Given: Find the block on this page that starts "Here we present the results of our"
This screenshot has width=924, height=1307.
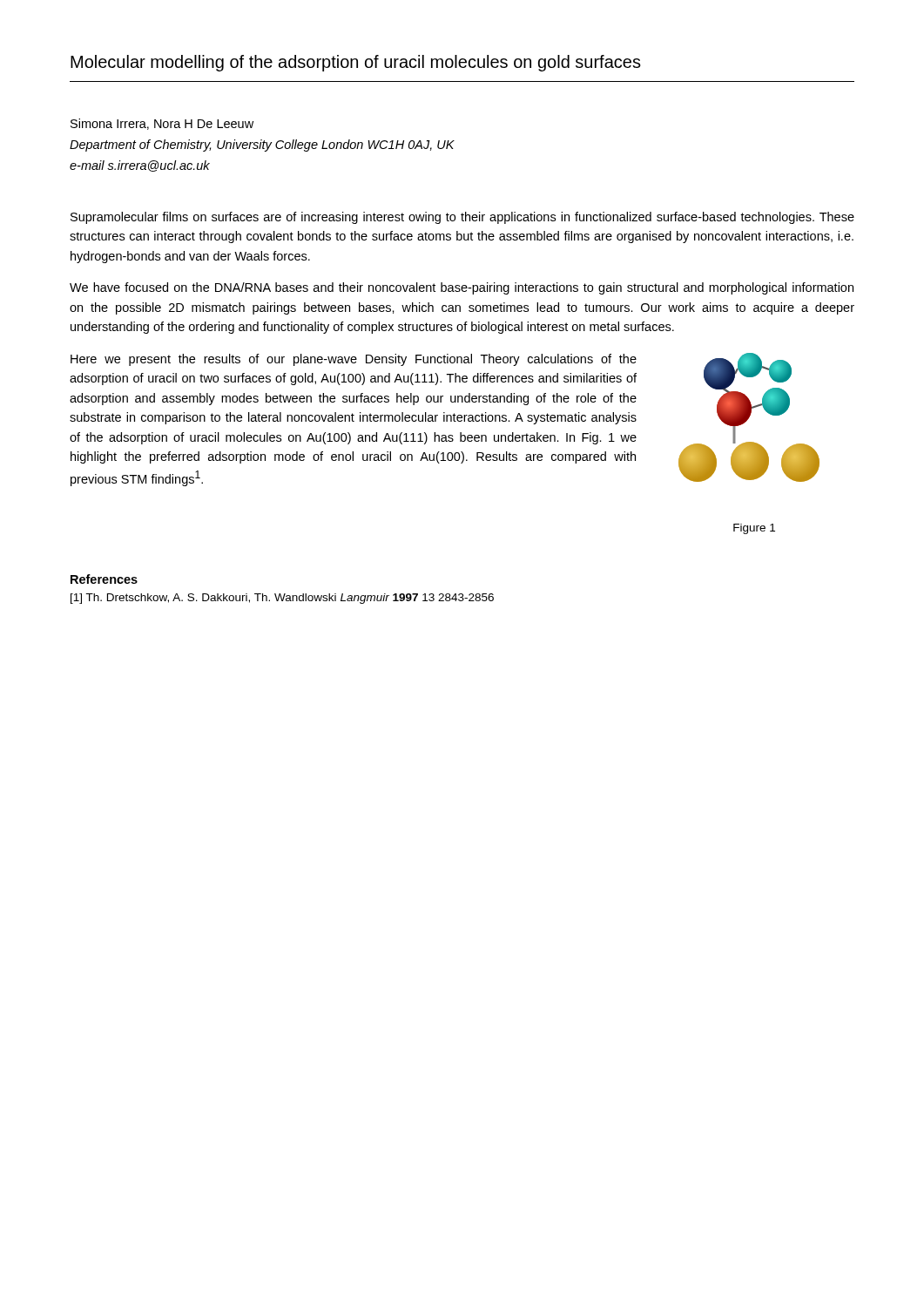Looking at the screenshot, I should click(353, 419).
